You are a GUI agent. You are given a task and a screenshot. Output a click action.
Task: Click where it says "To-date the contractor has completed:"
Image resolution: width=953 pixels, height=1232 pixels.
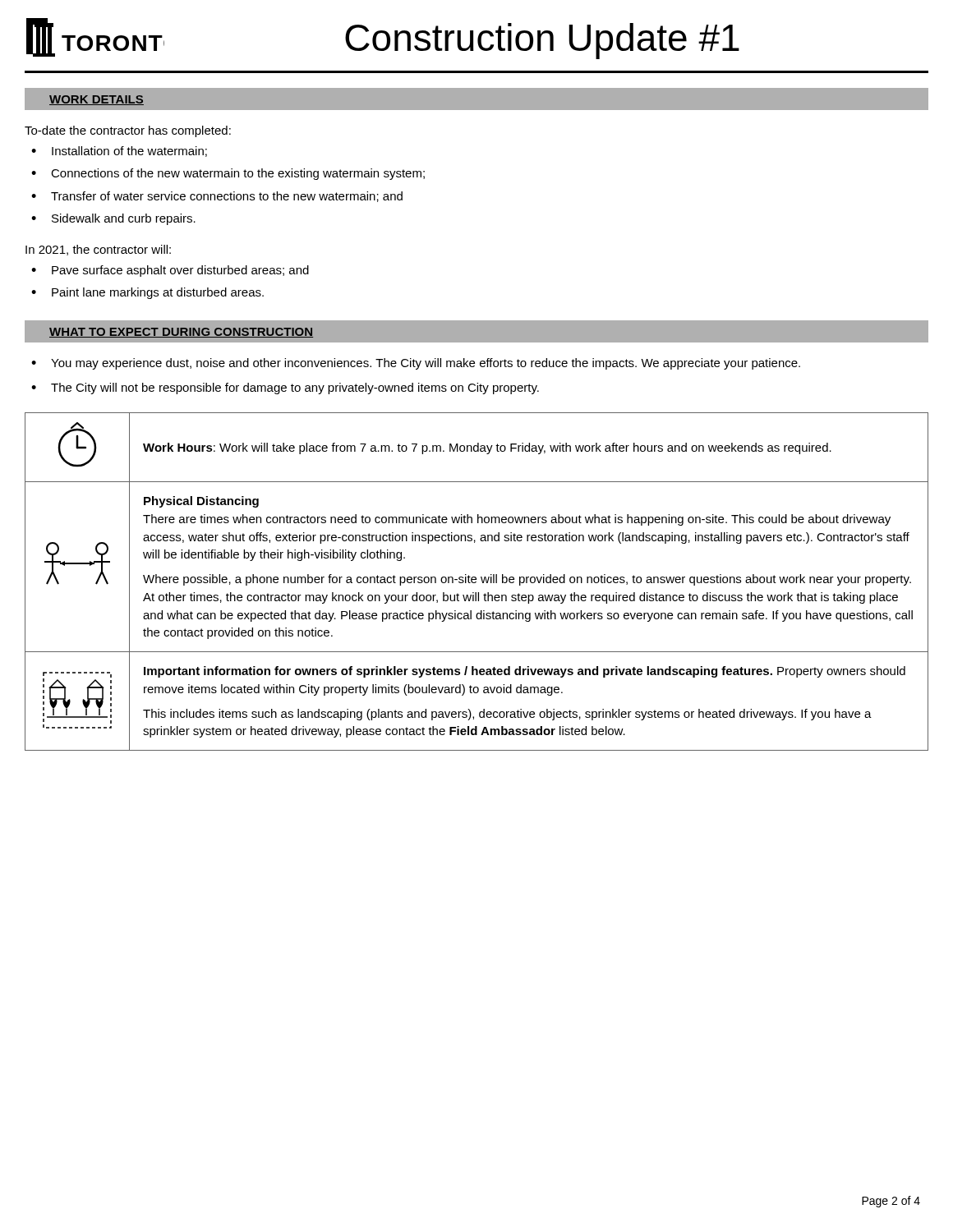pyautogui.click(x=128, y=130)
